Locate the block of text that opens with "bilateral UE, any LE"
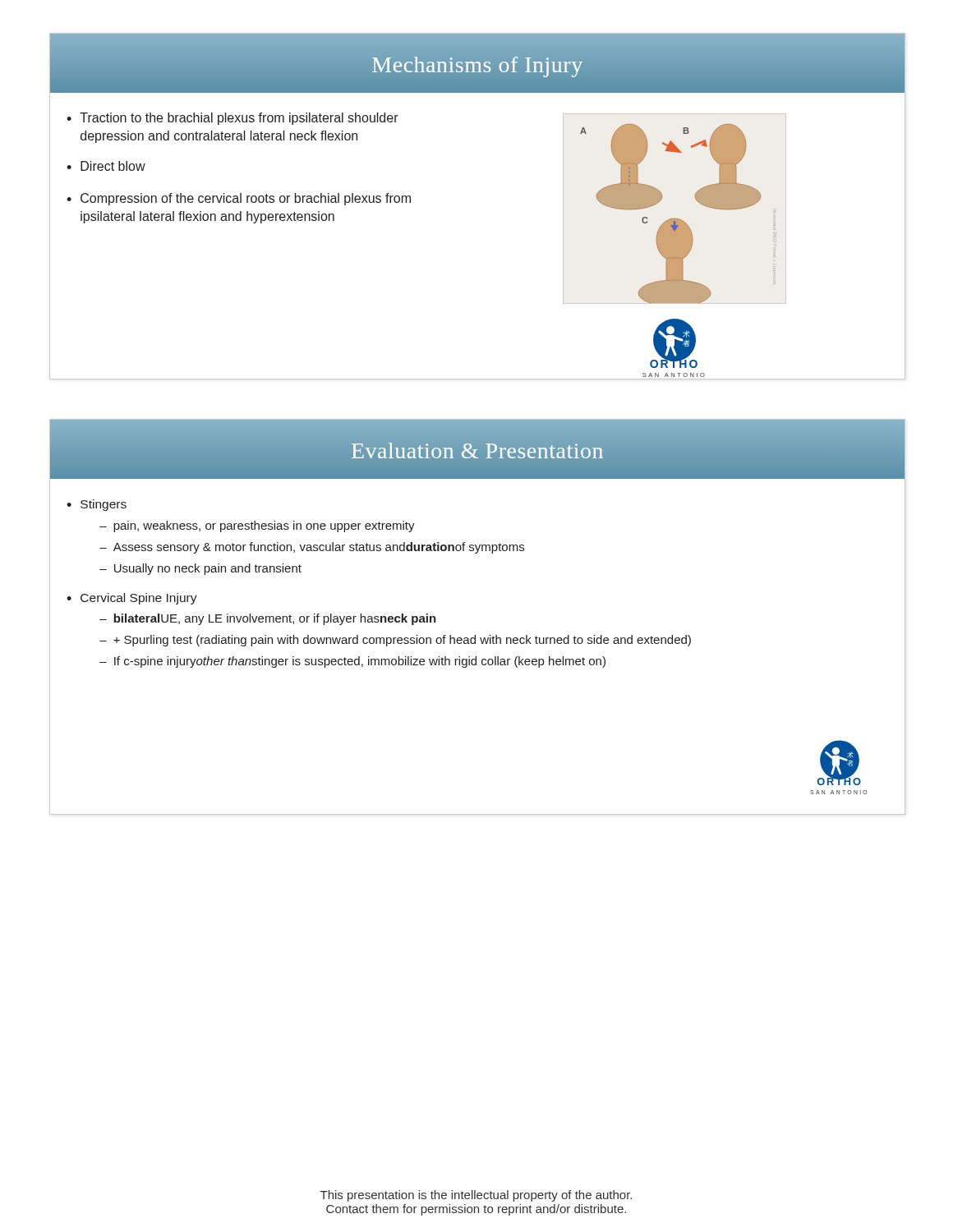Image resolution: width=953 pixels, height=1232 pixels. [x=275, y=618]
